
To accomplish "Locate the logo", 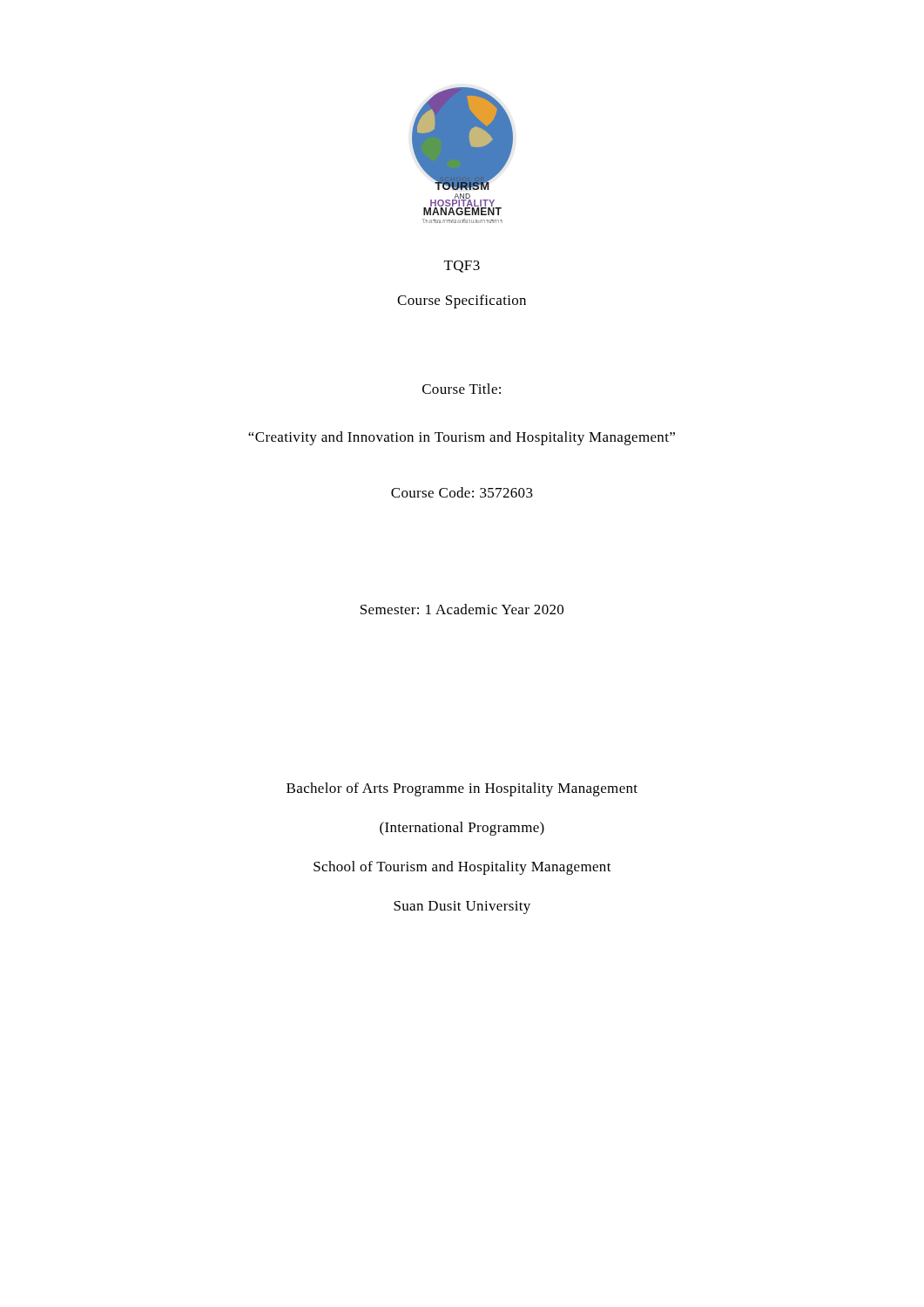I will [x=462, y=148].
